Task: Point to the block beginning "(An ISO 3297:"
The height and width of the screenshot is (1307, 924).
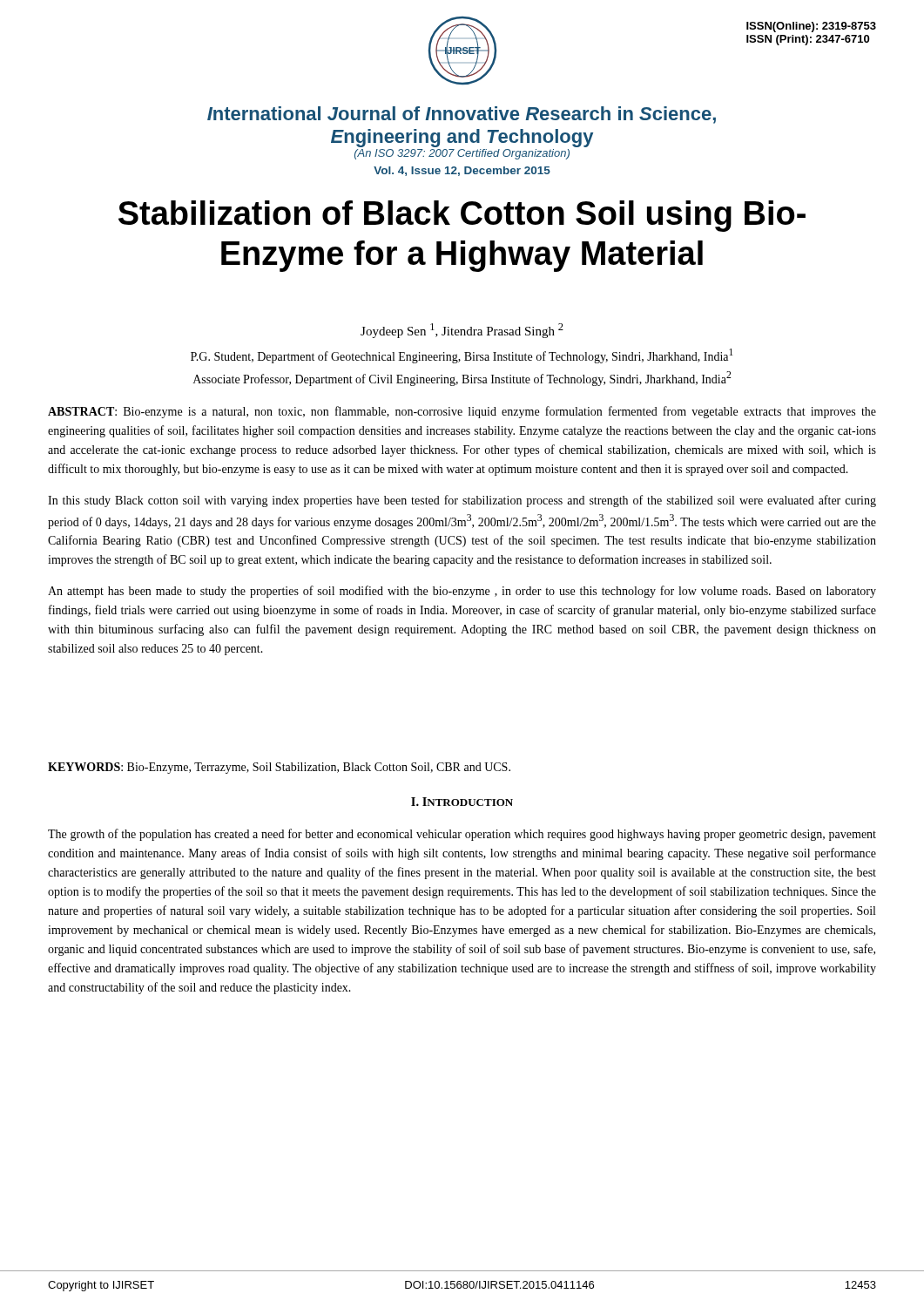Action: click(x=462, y=153)
